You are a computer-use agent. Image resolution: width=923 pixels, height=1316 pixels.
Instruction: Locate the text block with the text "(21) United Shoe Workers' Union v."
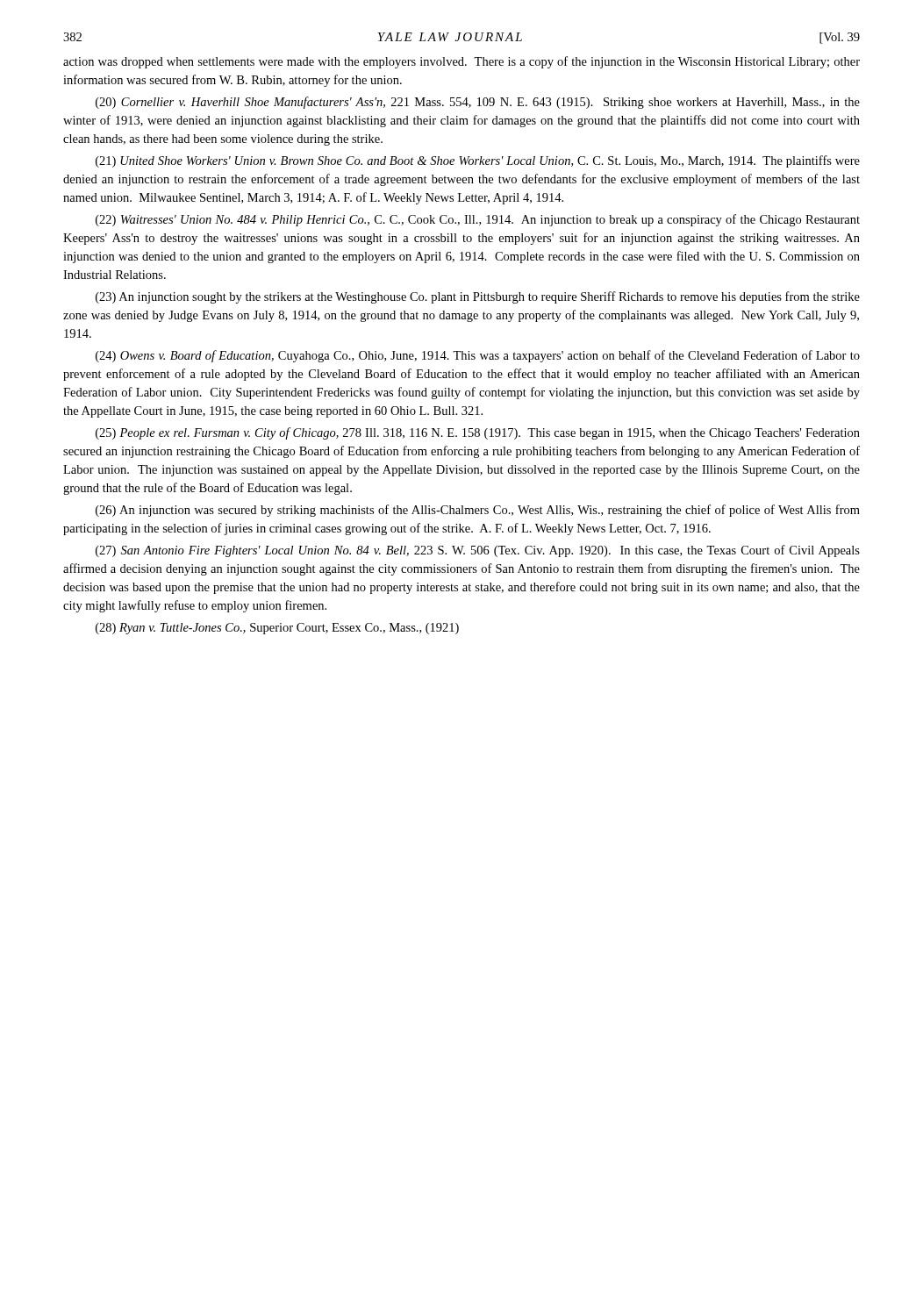pyautogui.click(x=462, y=179)
